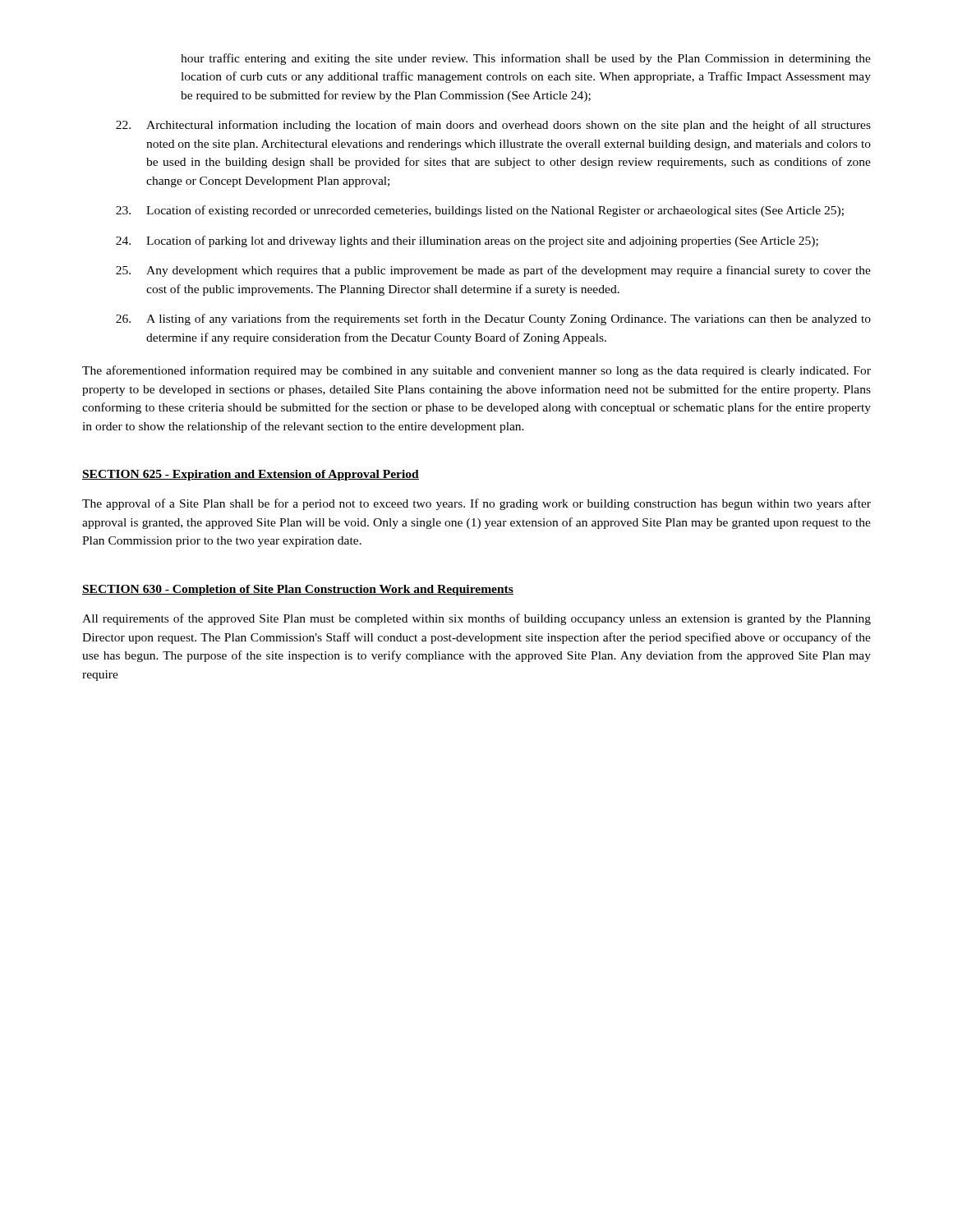Select the text block that reads "The approval of"
Image resolution: width=953 pixels, height=1232 pixels.
476,522
